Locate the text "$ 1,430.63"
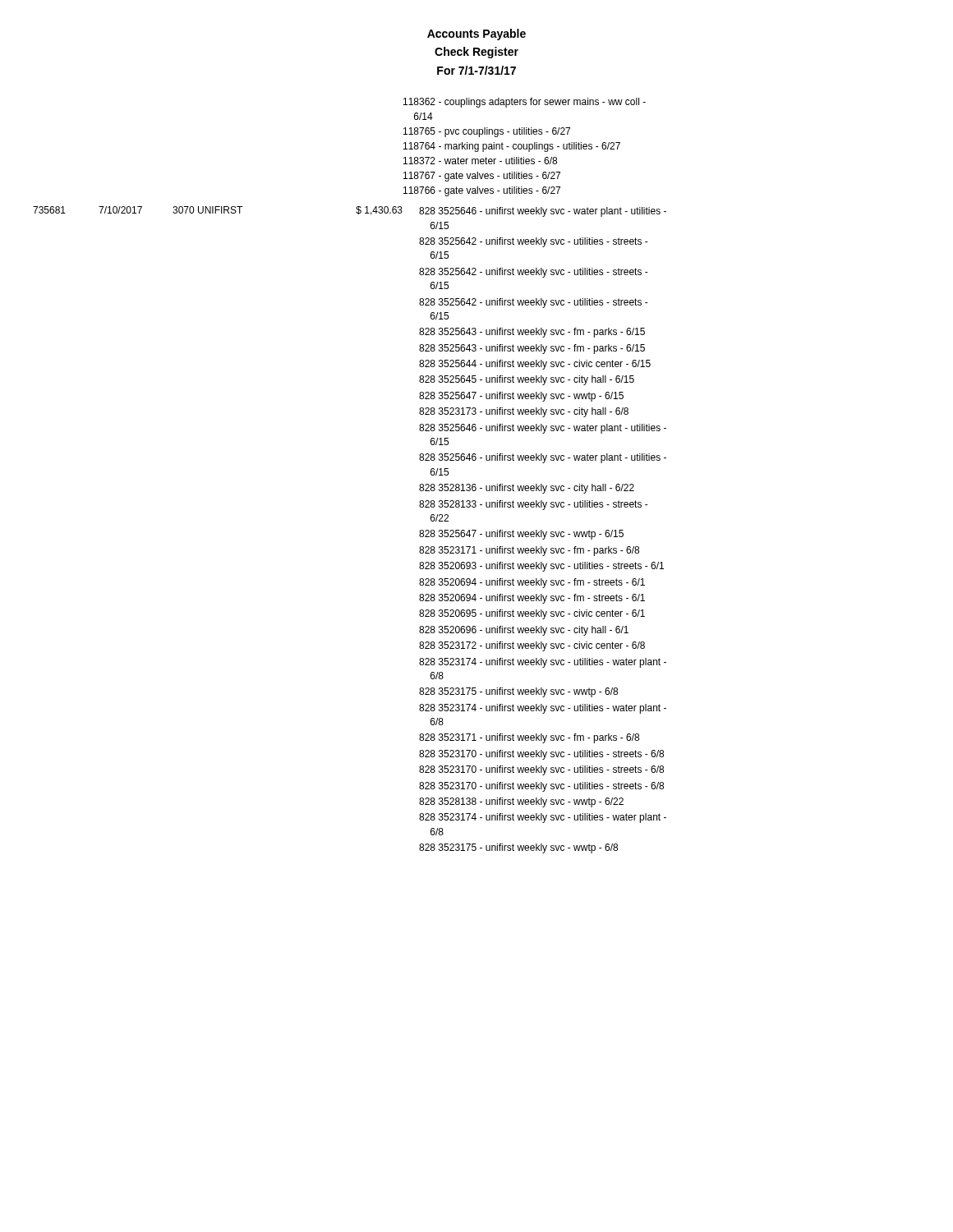Image resolution: width=953 pixels, height=1232 pixels. click(x=379, y=210)
